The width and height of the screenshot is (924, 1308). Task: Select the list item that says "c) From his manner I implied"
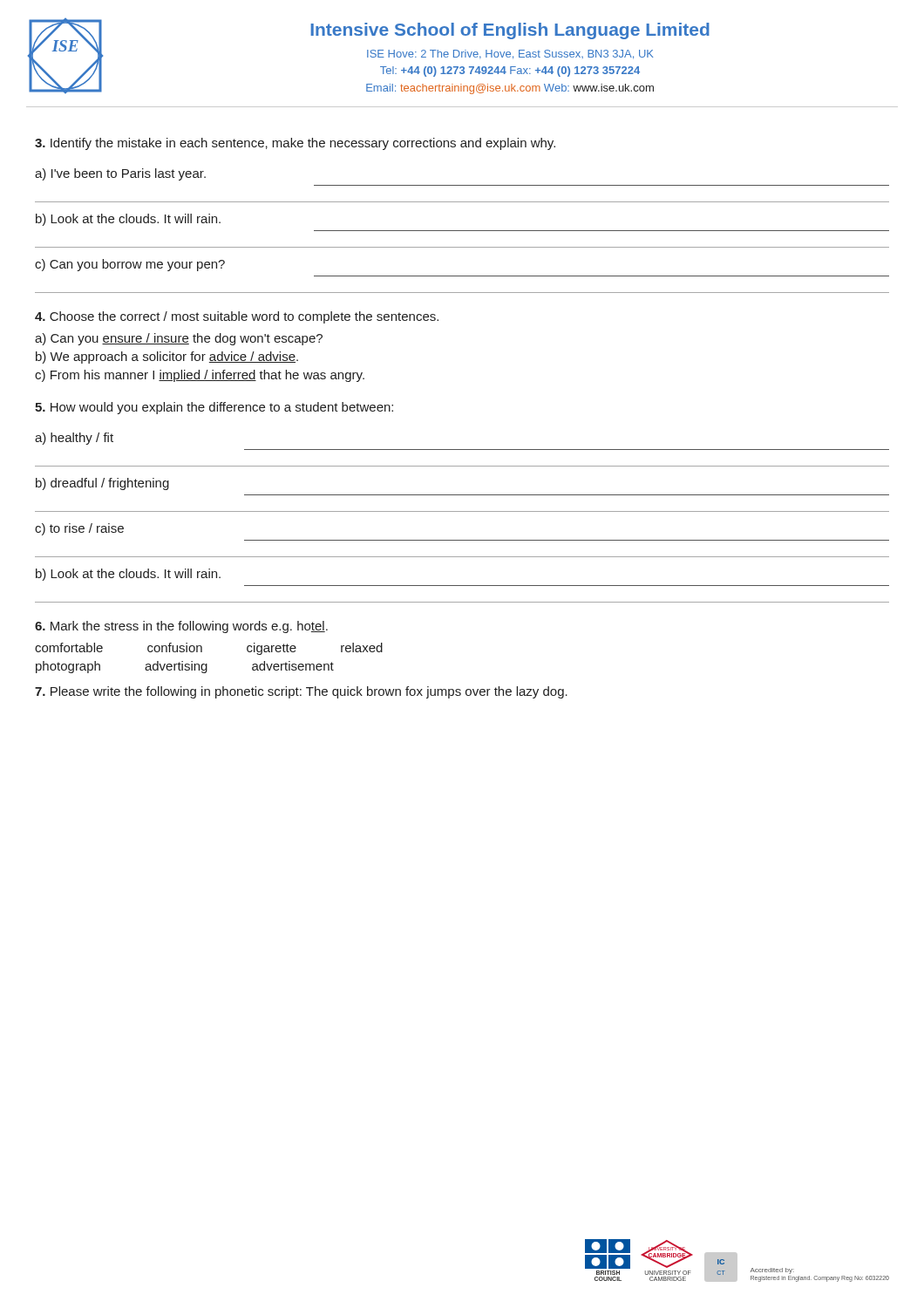point(200,375)
